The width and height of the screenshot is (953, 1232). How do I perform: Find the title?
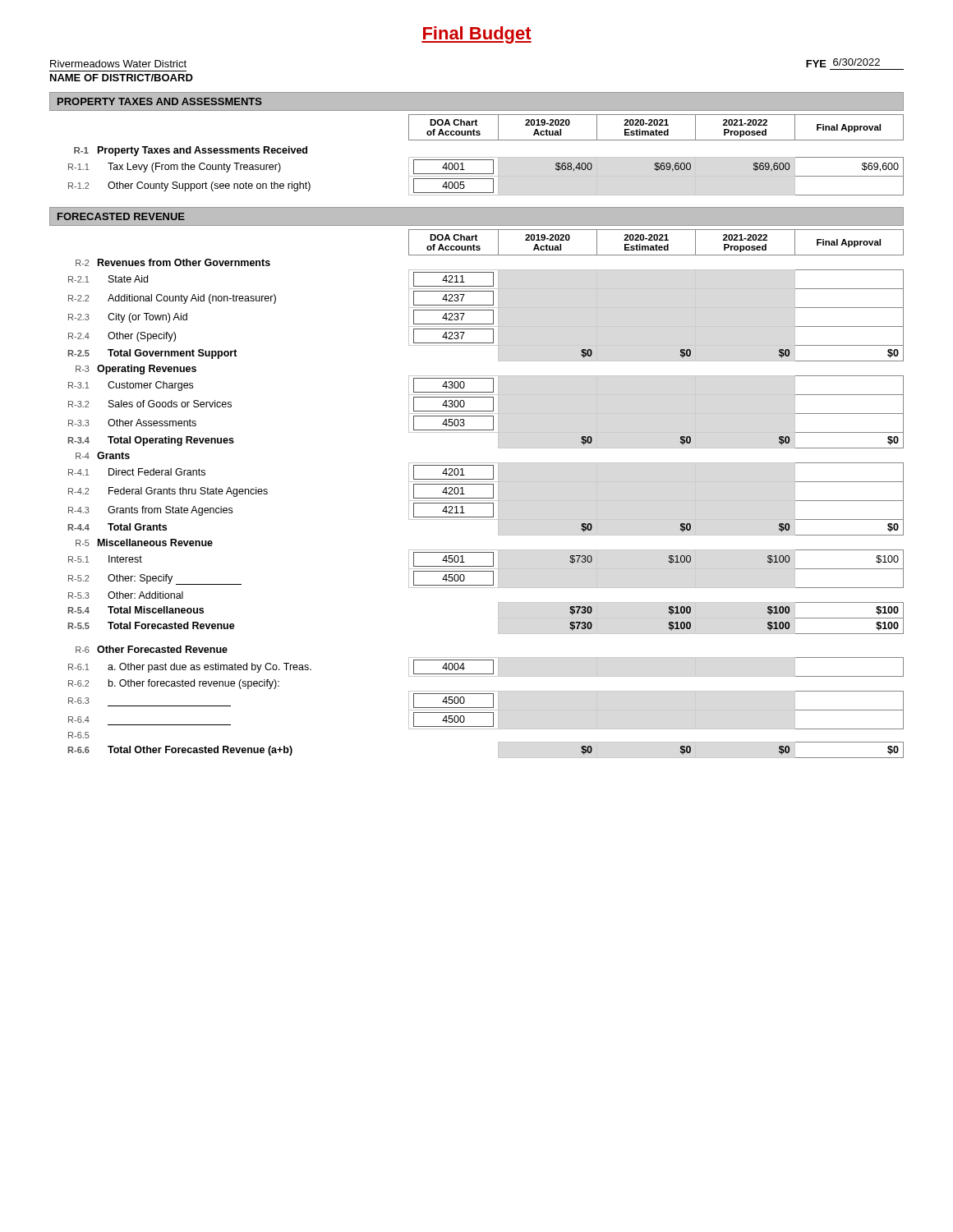476,33
